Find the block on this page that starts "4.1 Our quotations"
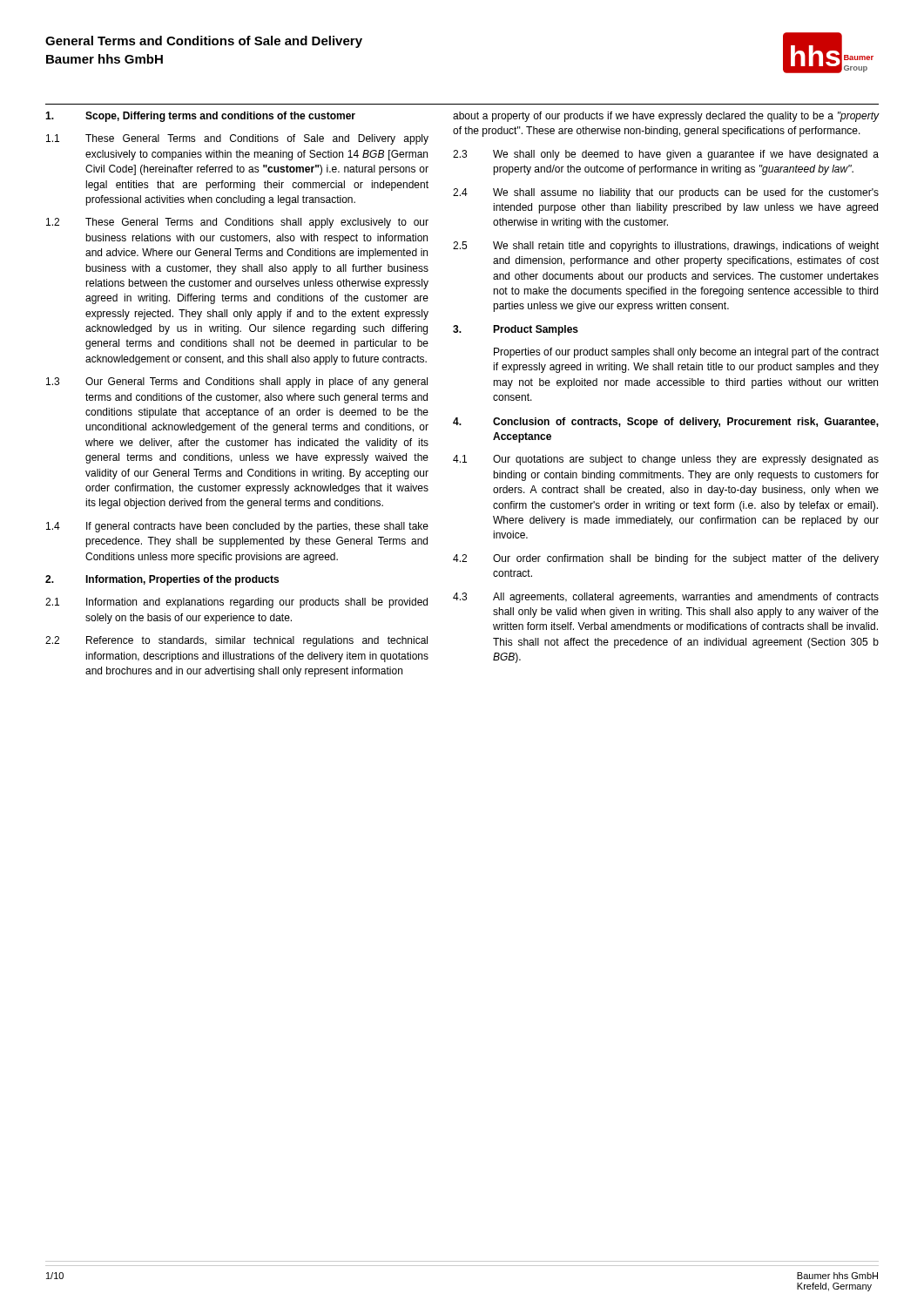Image resolution: width=924 pixels, height=1307 pixels. tap(666, 498)
